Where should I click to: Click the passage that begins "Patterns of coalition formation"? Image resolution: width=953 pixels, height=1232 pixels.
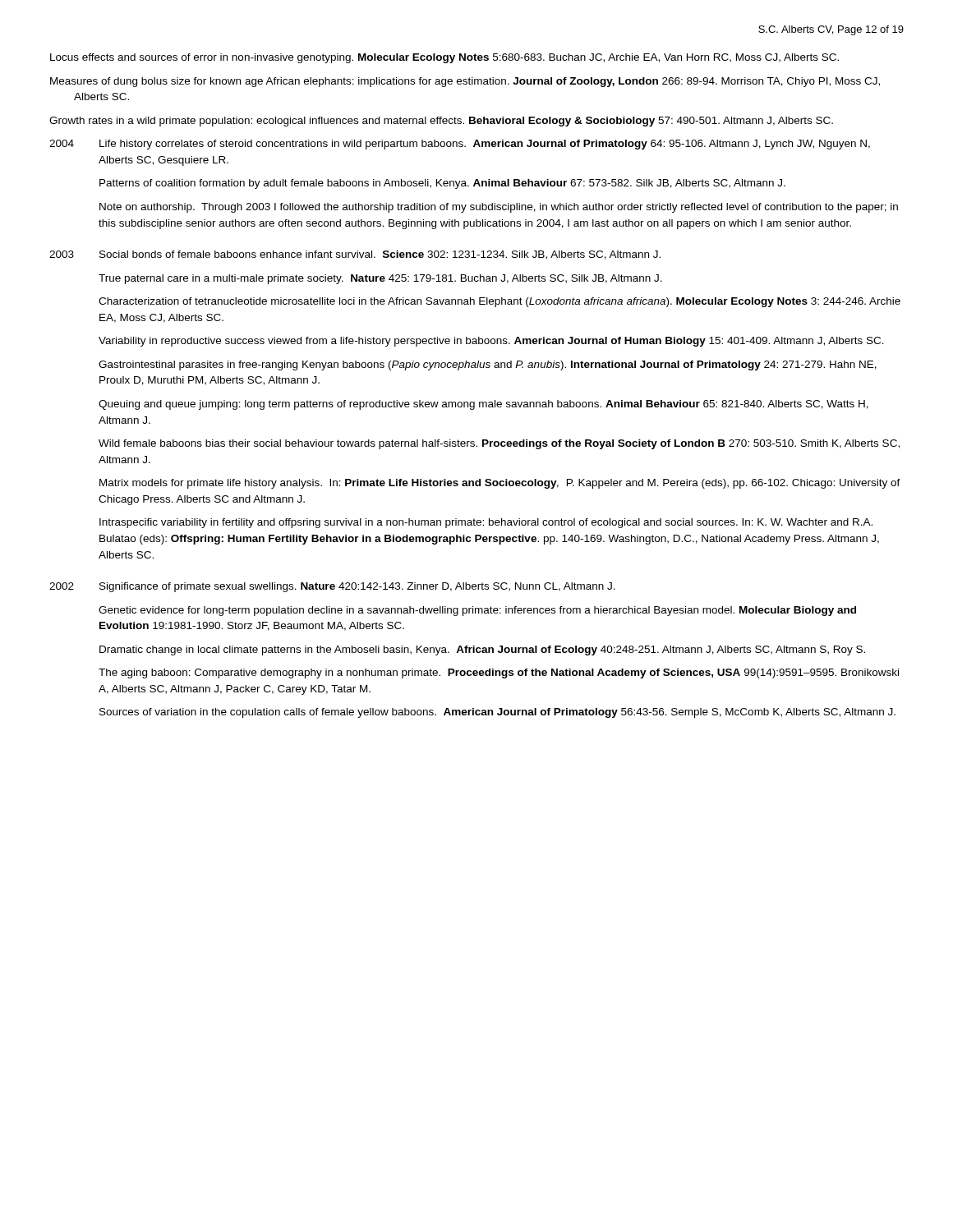442,183
